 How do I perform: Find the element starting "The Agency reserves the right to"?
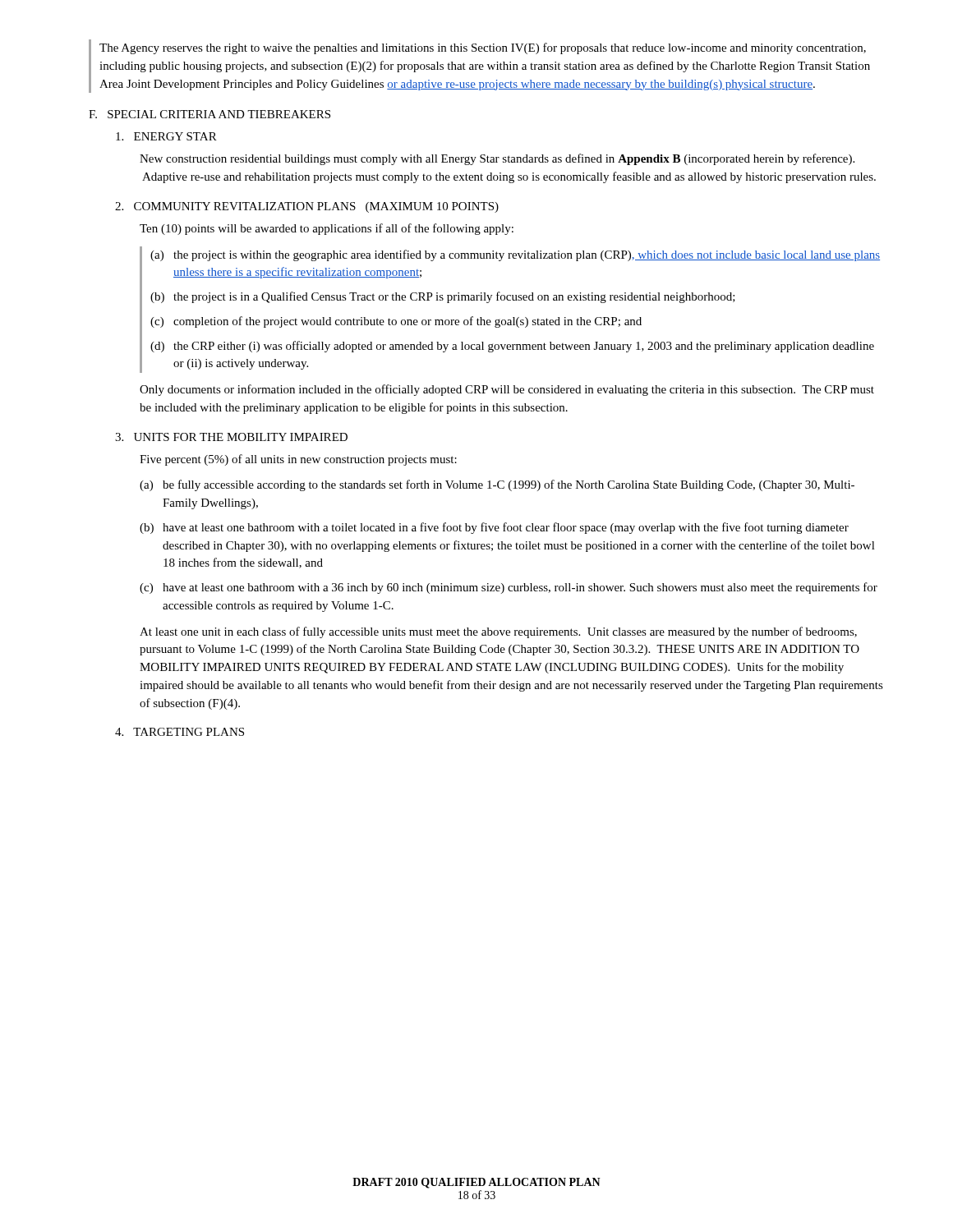(x=485, y=65)
